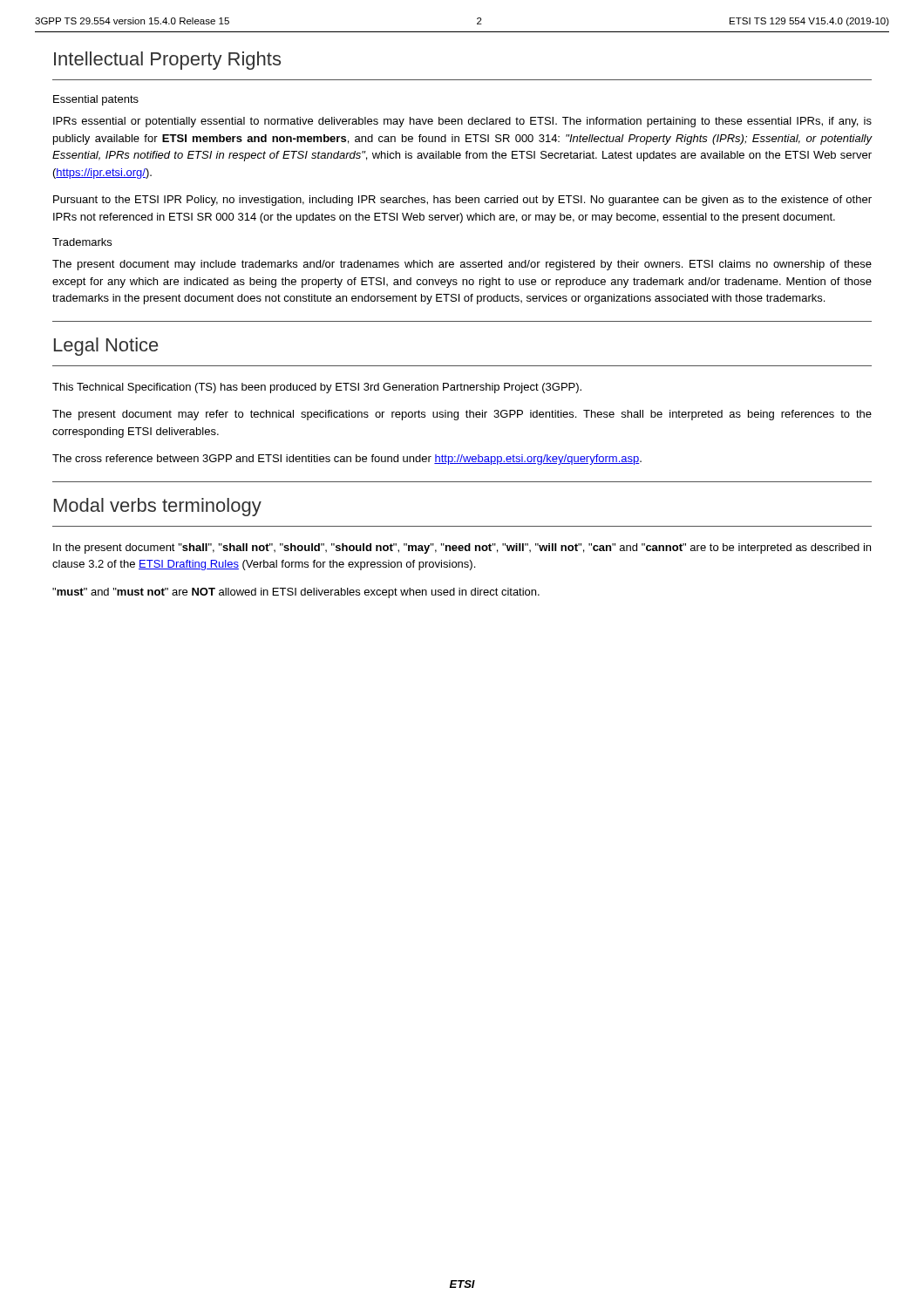Click where it says "Intellectual Property Rights"
Viewport: 924px width, 1308px height.
click(x=167, y=61)
